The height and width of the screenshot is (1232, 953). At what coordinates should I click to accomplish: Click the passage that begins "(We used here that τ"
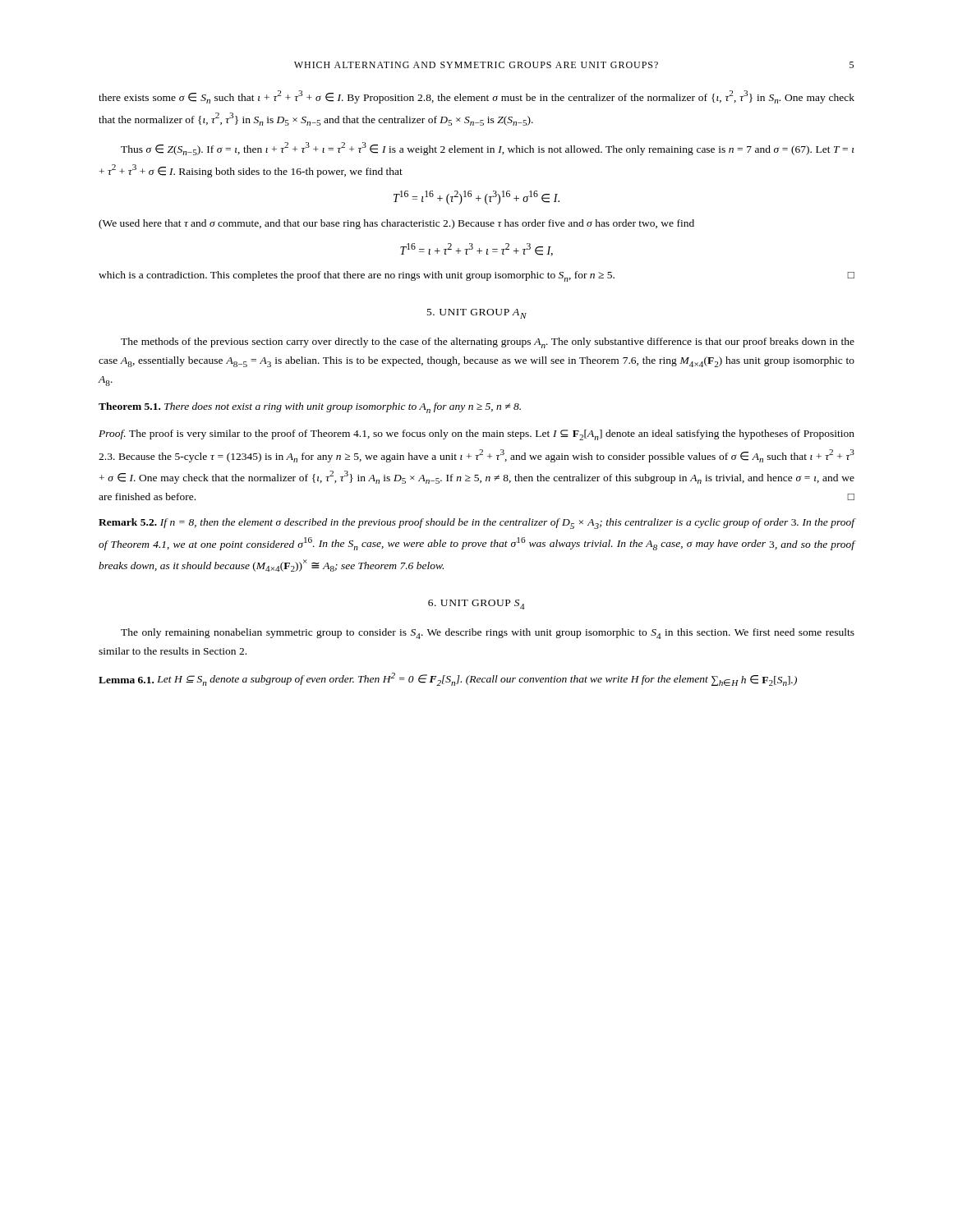396,223
